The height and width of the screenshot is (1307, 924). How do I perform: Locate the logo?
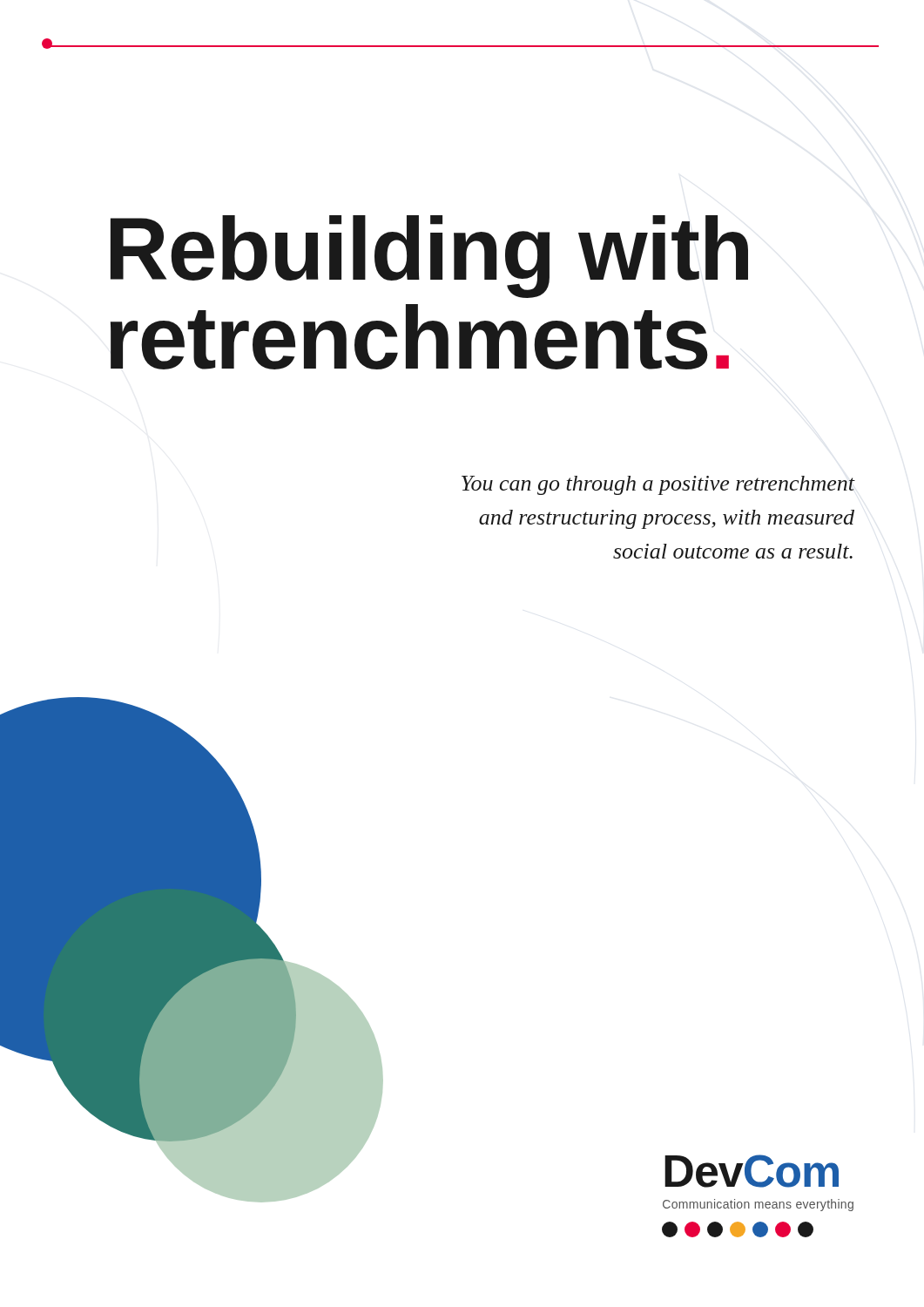point(758,1193)
